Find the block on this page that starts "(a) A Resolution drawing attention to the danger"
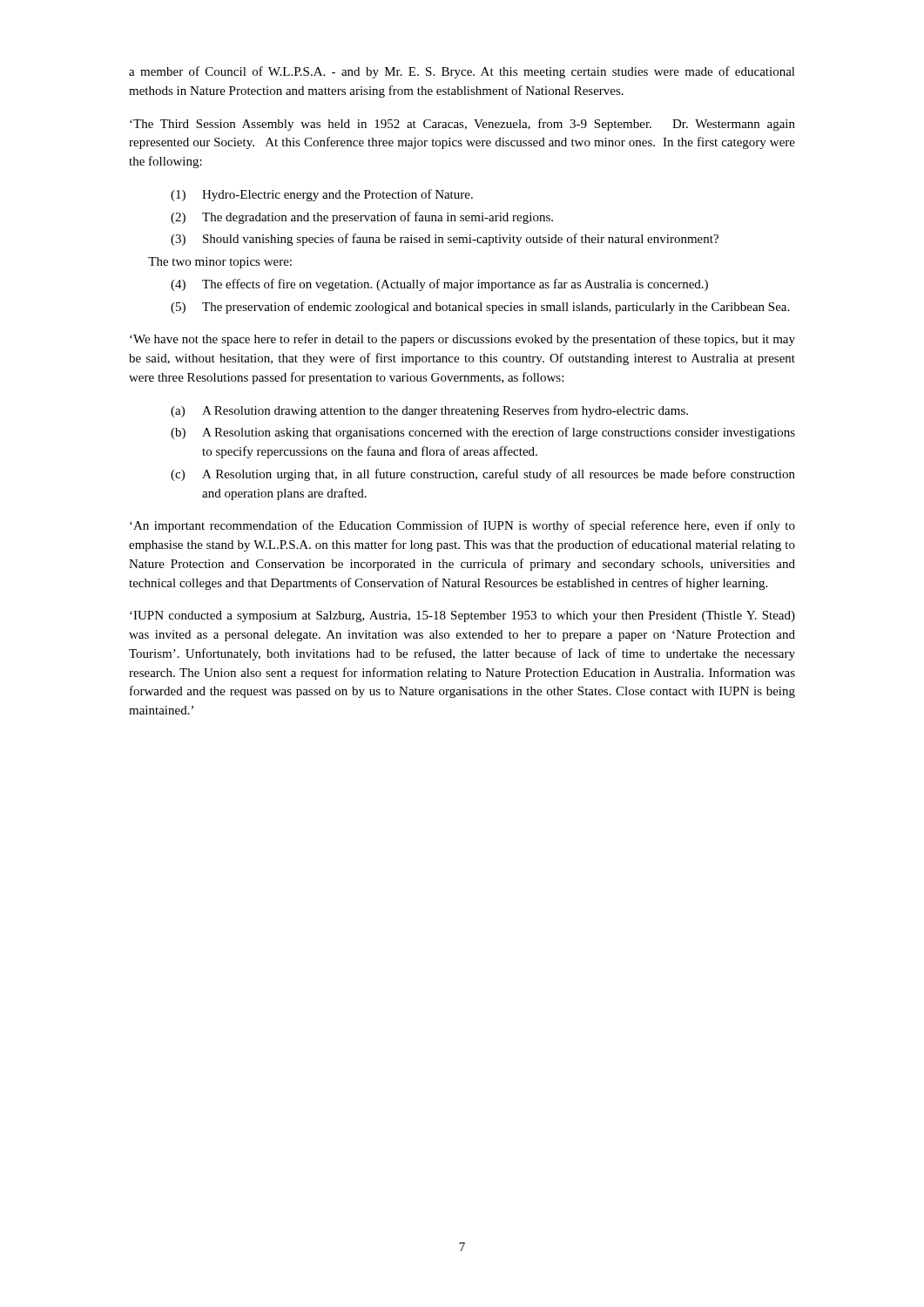 point(483,411)
